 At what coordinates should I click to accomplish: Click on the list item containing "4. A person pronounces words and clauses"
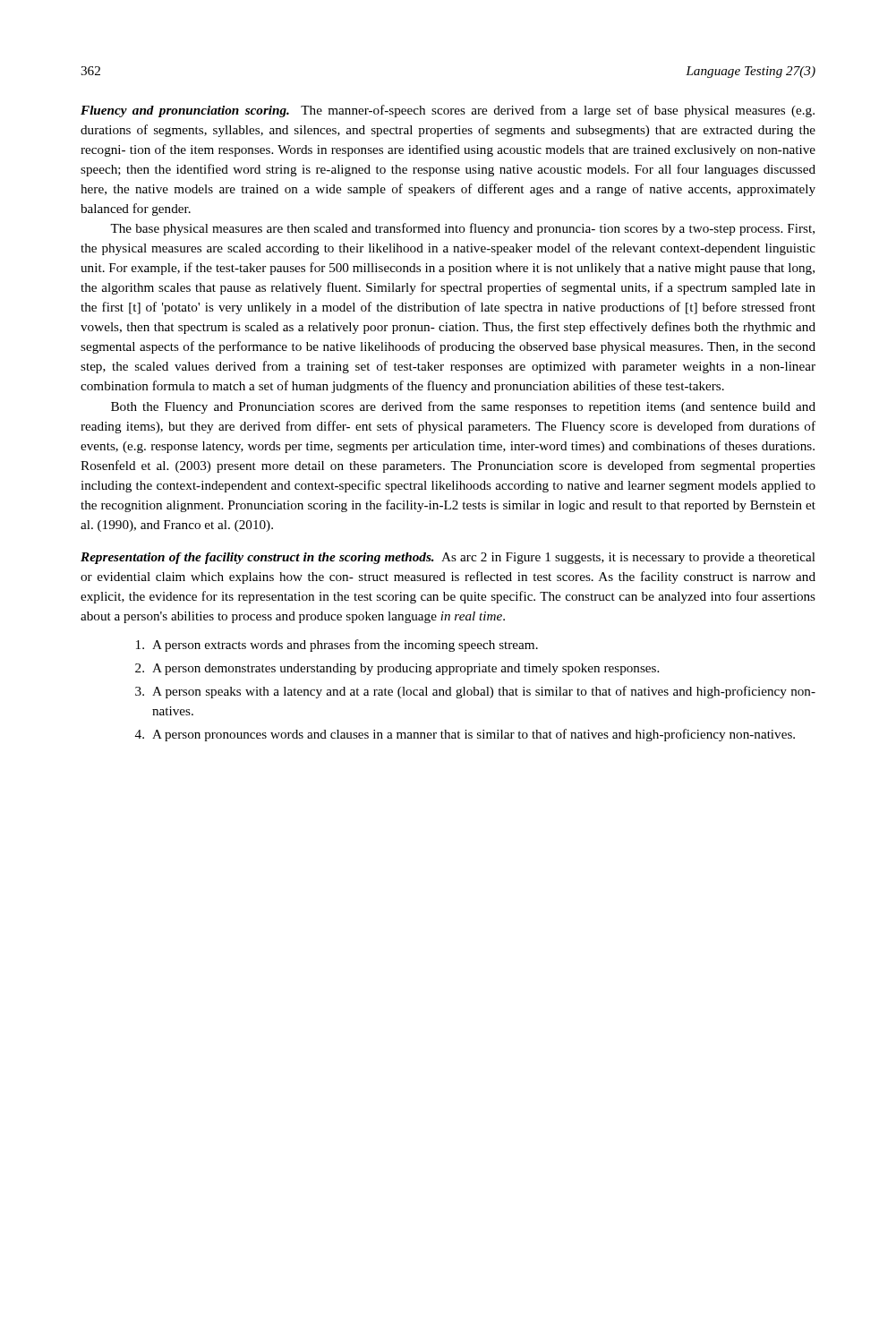[x=470, y=734]
